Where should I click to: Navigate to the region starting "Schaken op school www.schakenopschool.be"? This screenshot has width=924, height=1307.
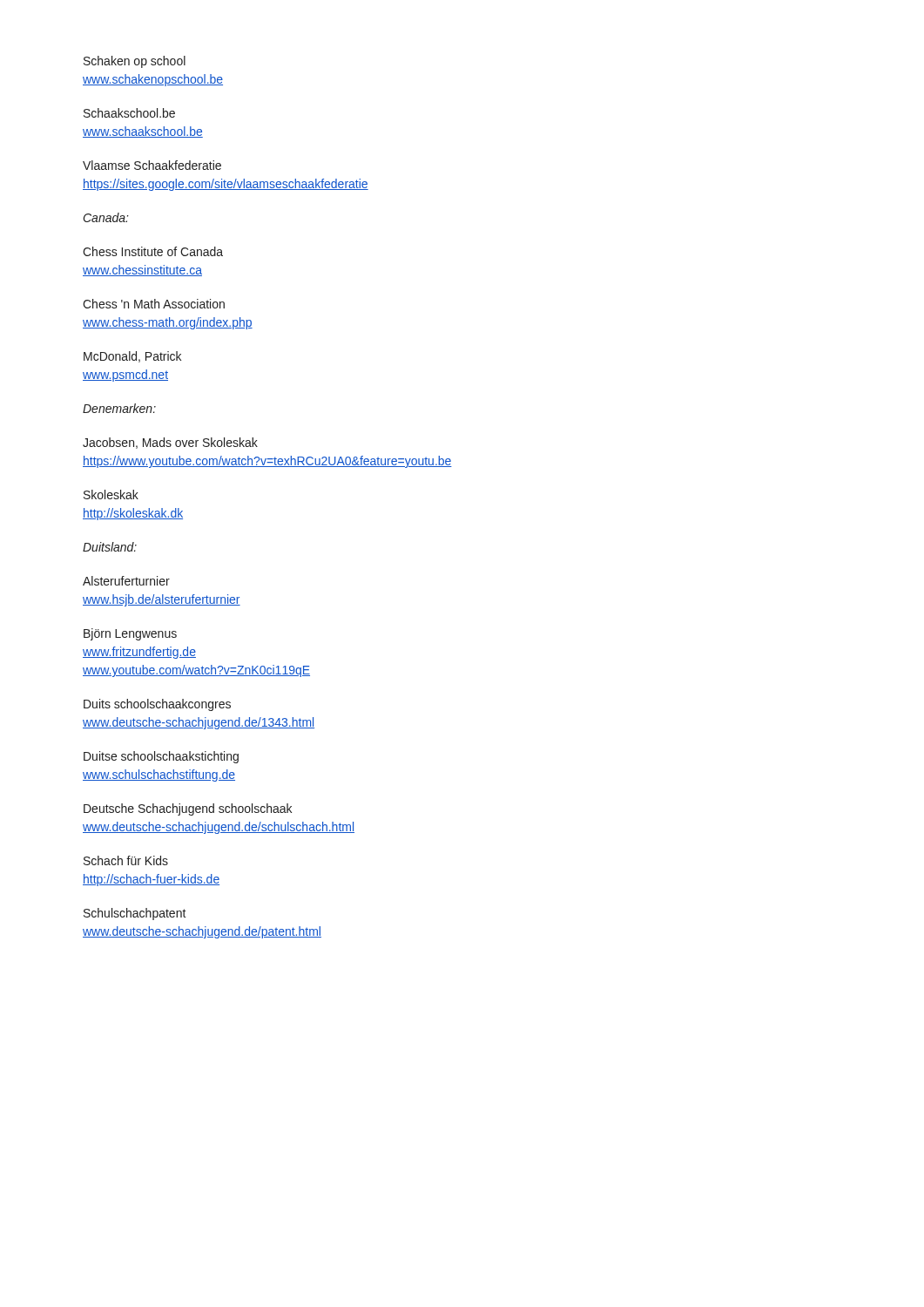click(x=135, y=62)
